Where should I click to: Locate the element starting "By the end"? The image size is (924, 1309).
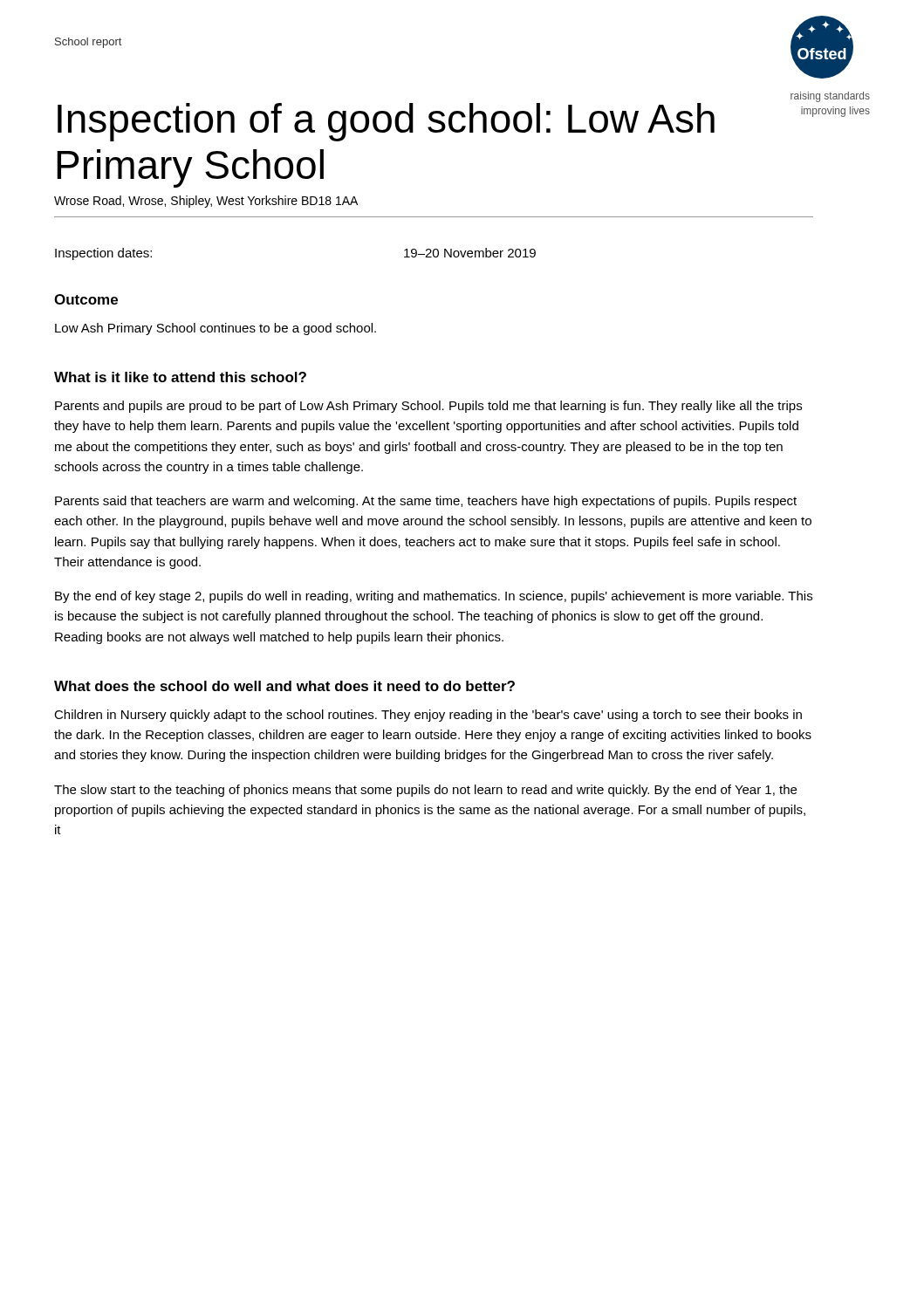click(433, 616)
